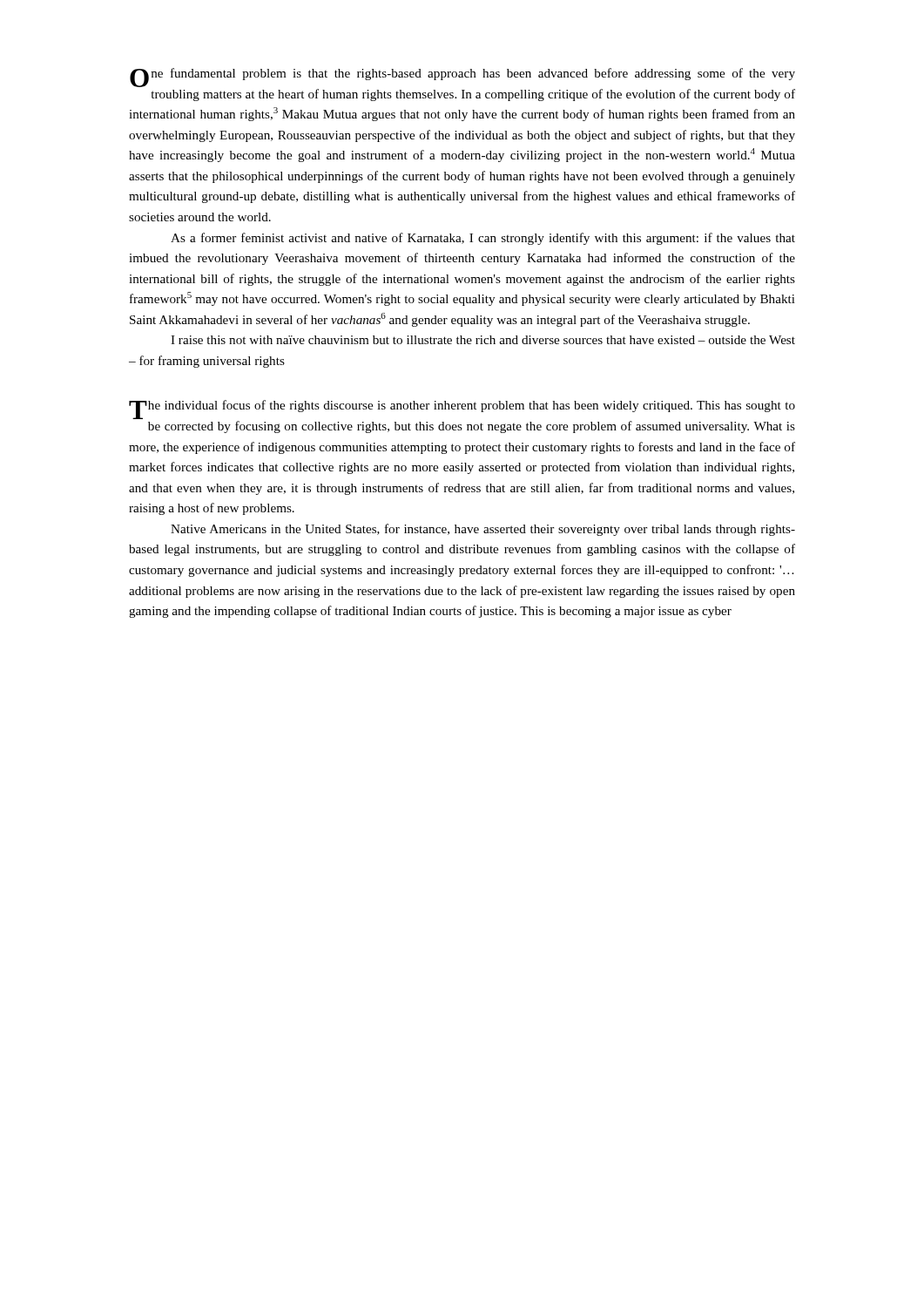Find the block on this page that starts "One fundamental problem is that the"
The width and height of the screenshot is (924, 1307).
[x=462, y=145]
